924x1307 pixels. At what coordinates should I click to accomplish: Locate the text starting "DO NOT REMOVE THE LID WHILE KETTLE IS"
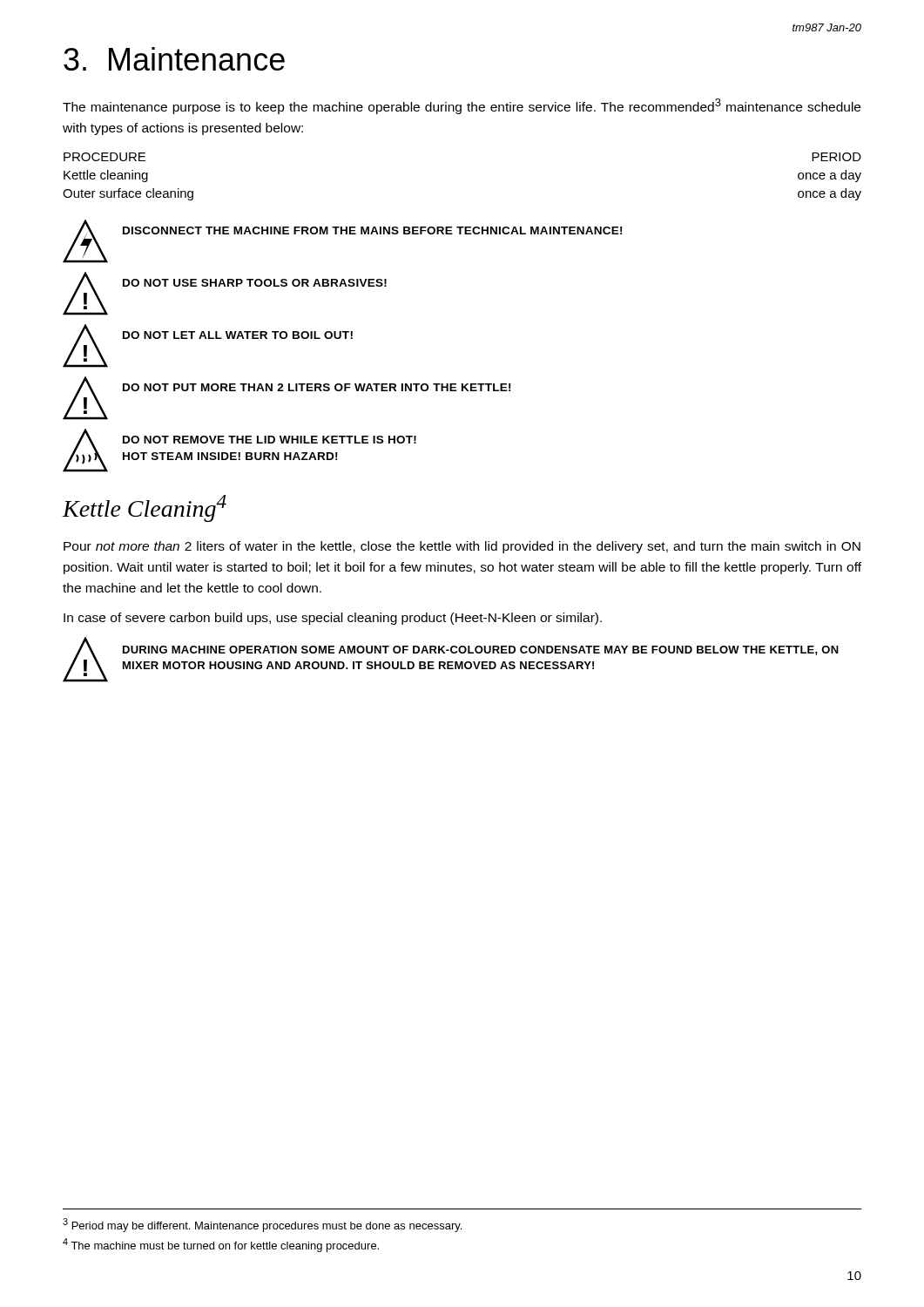[x=240, y=452]
